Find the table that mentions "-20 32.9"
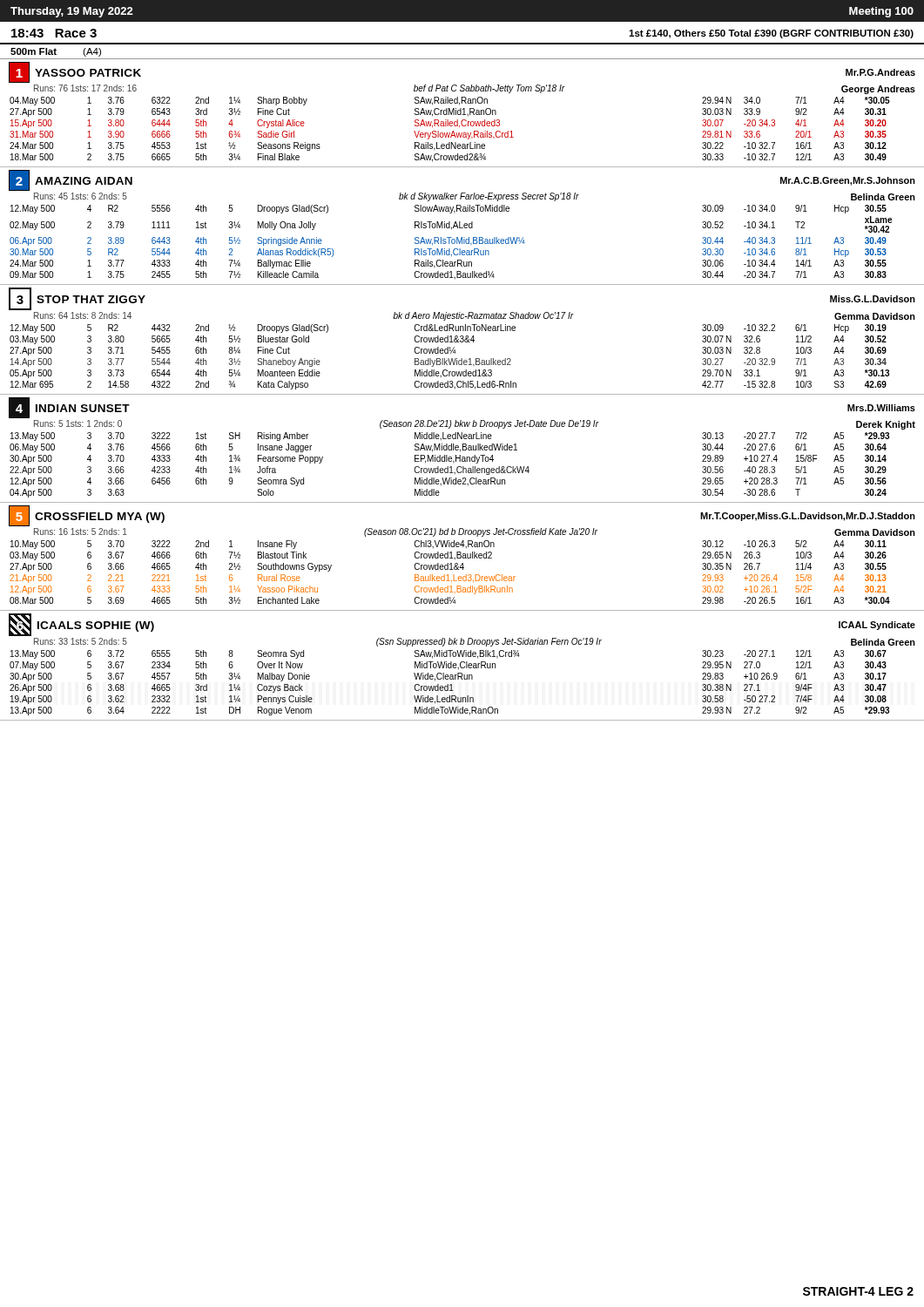The height and width of the screenshot is (1307, 924). 462,340
